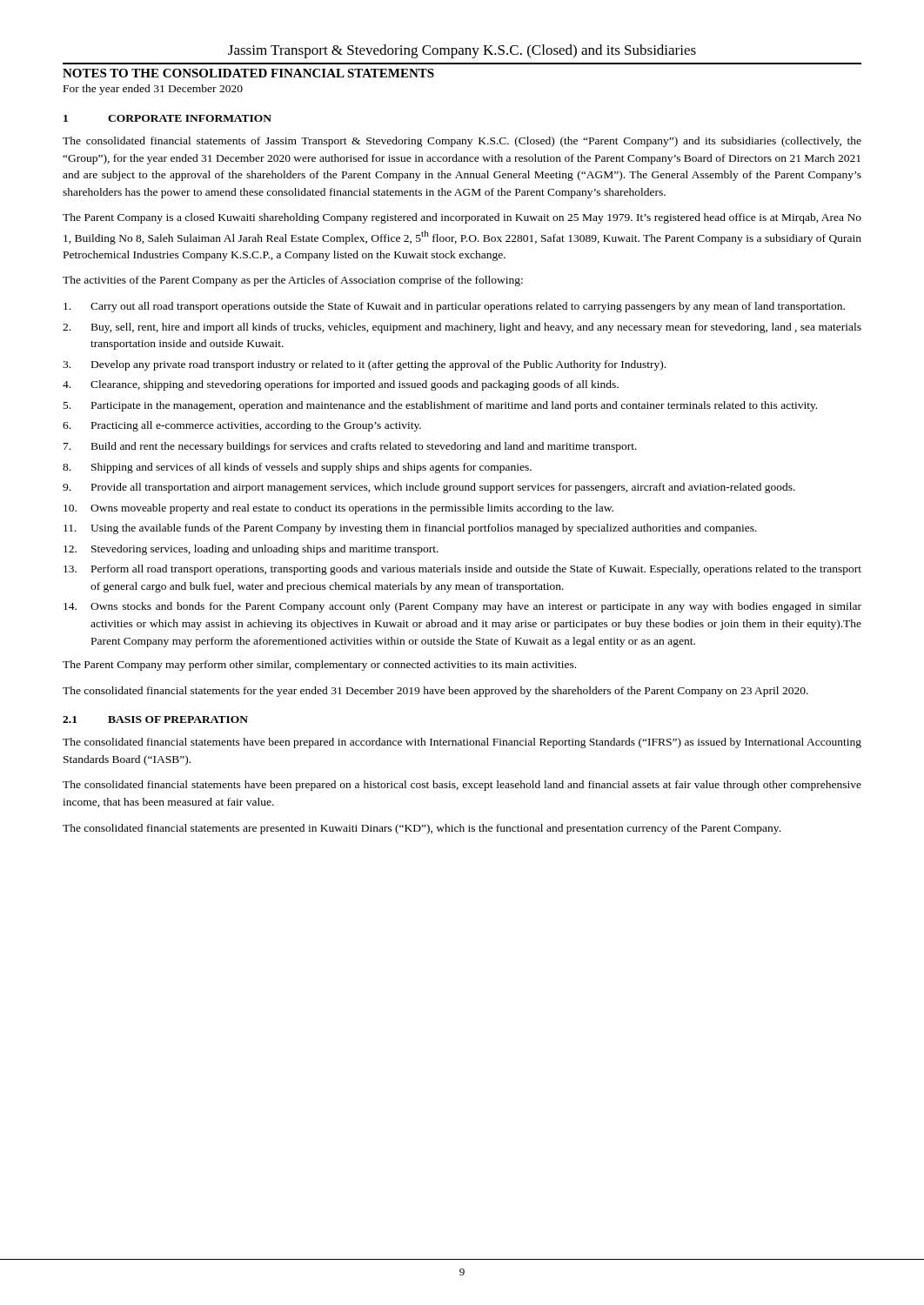Click on the text block containing "The activities of the Parent Company"
Viewport: 924px width, 1305px height.
462,280
